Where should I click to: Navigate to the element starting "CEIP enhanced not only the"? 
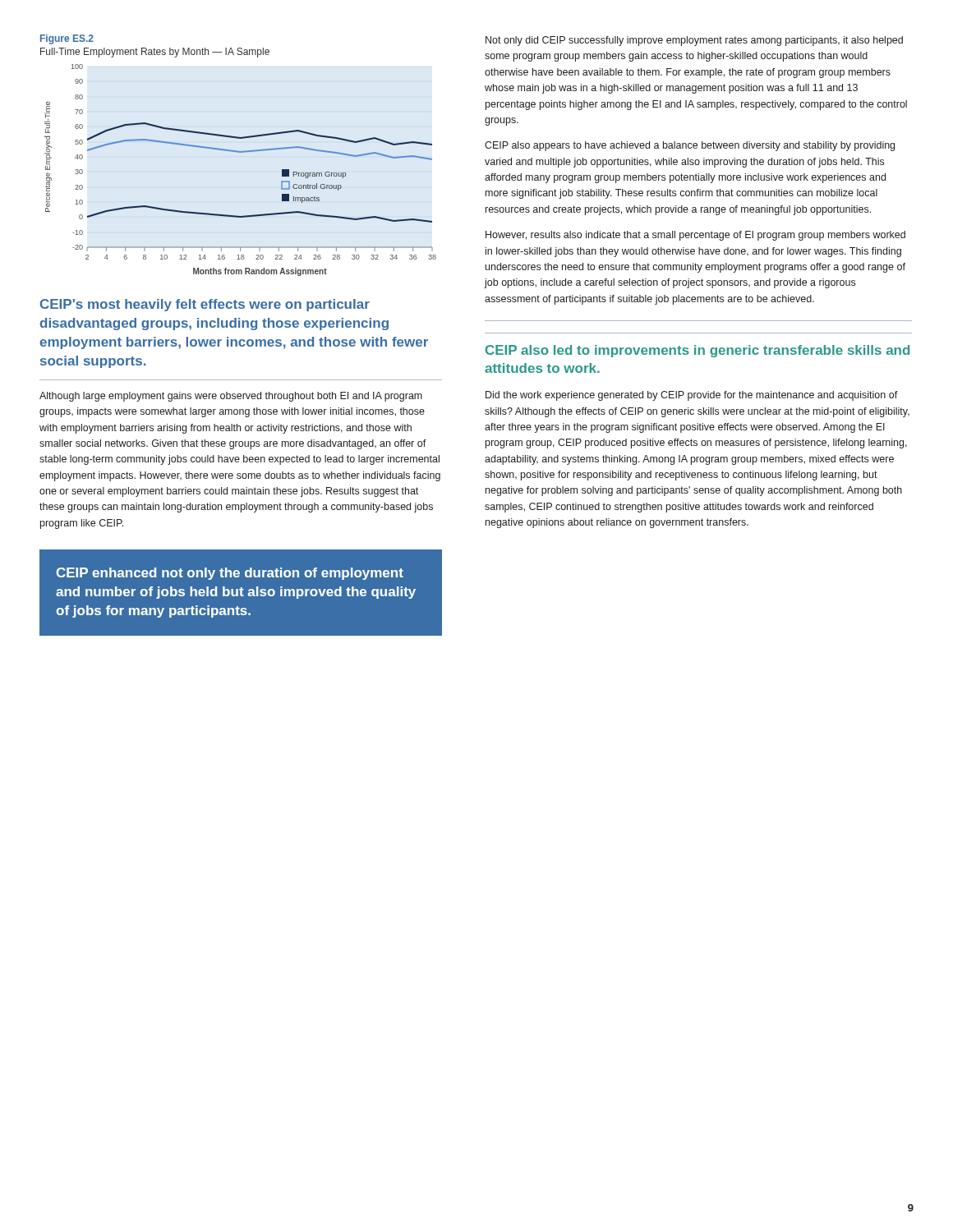coord(241,593)
